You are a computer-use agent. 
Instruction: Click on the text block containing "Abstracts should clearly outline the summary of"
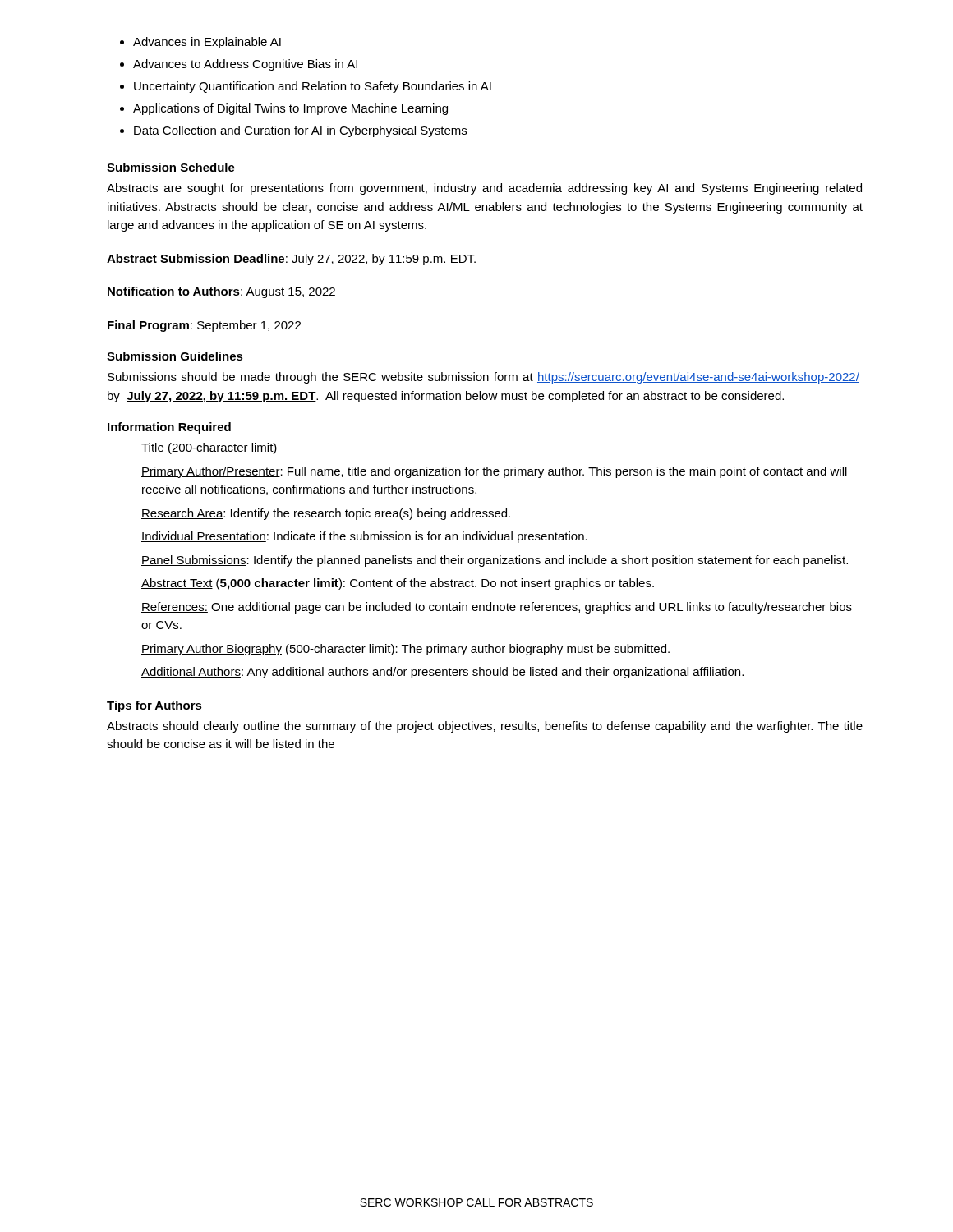coord(485,734)
